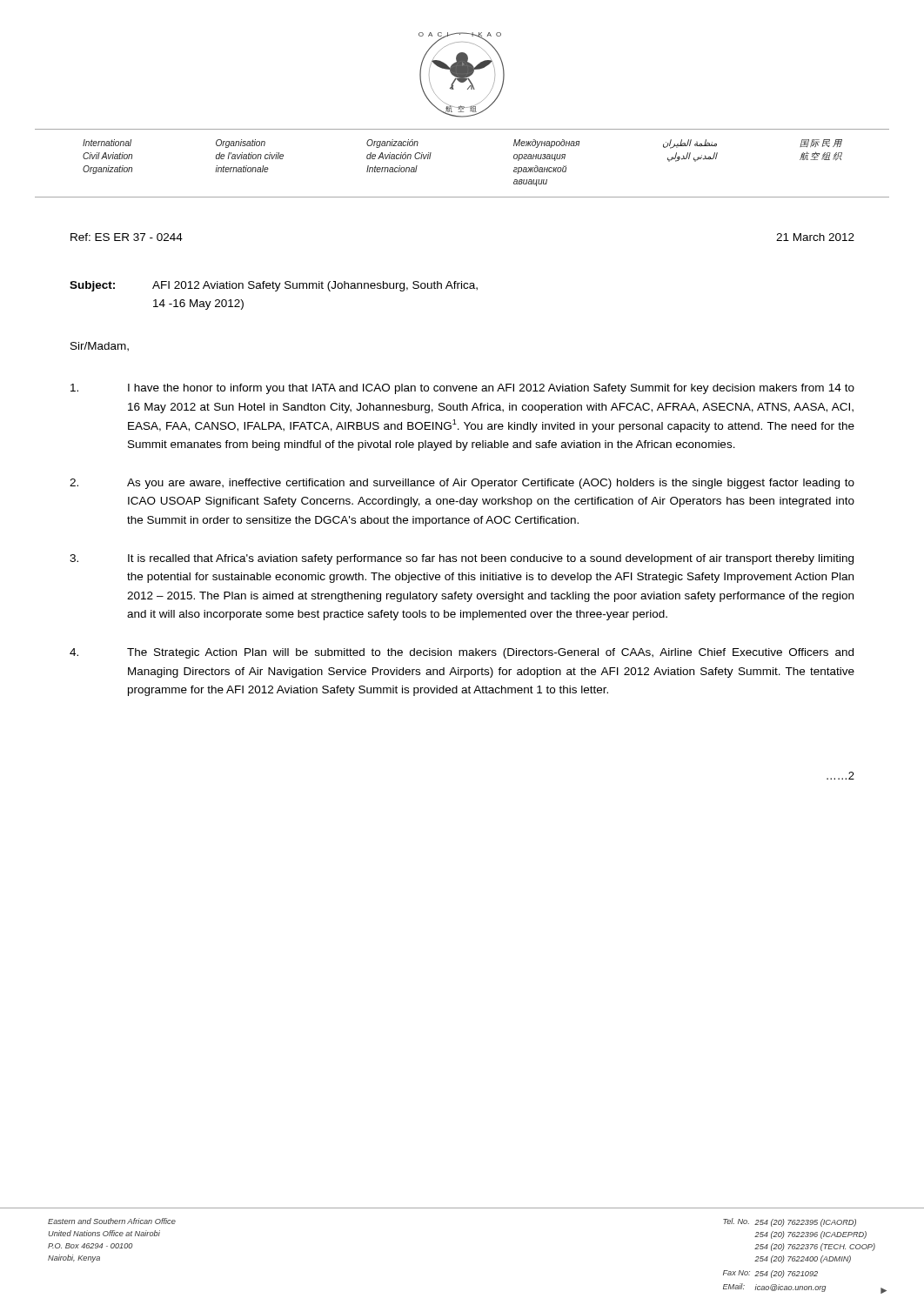Find the element starting "It is recalled that Africa's aviation"

pyautogui.click(x=462, y=586)
